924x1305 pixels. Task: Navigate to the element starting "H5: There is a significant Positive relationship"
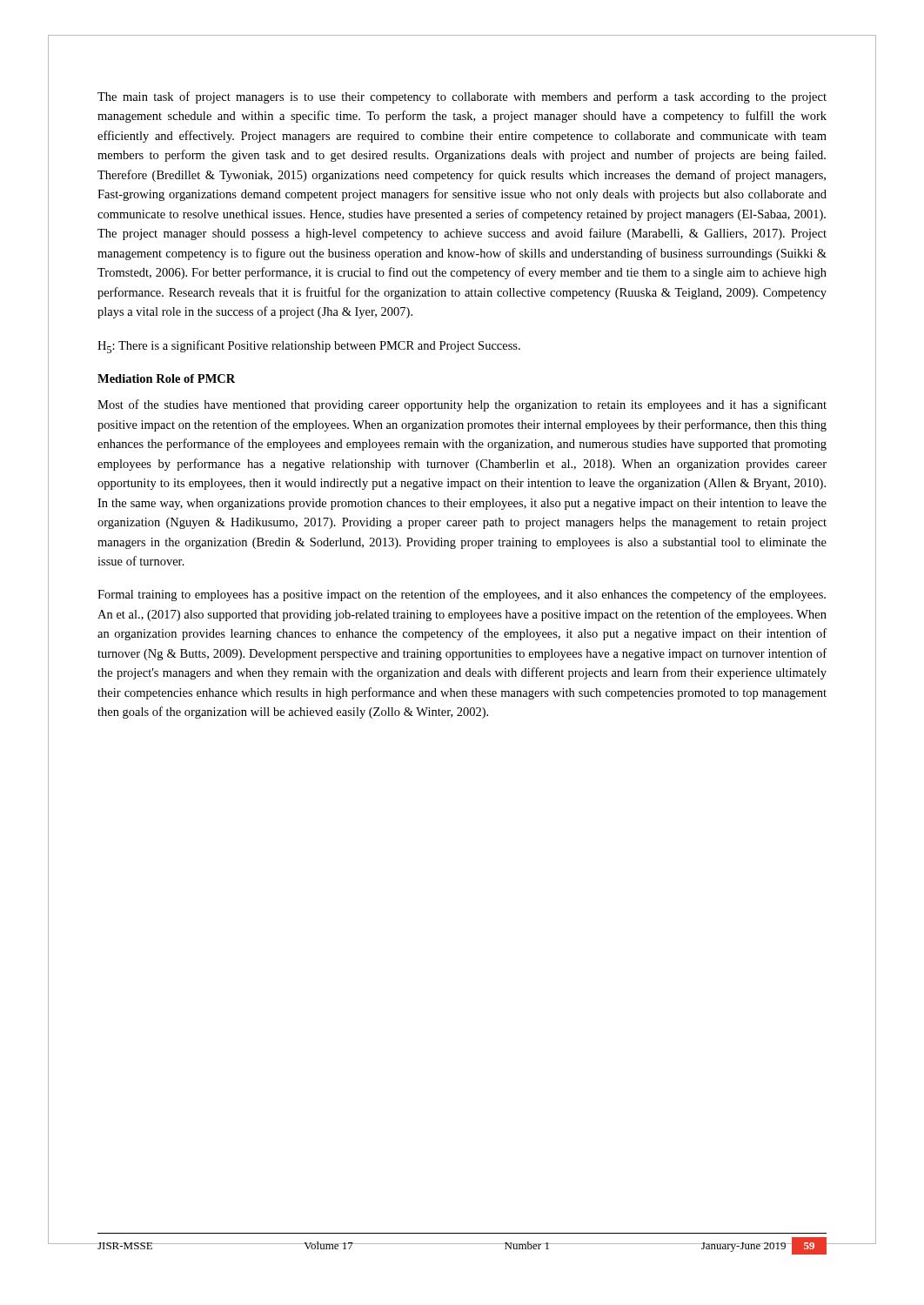[309, 347]
